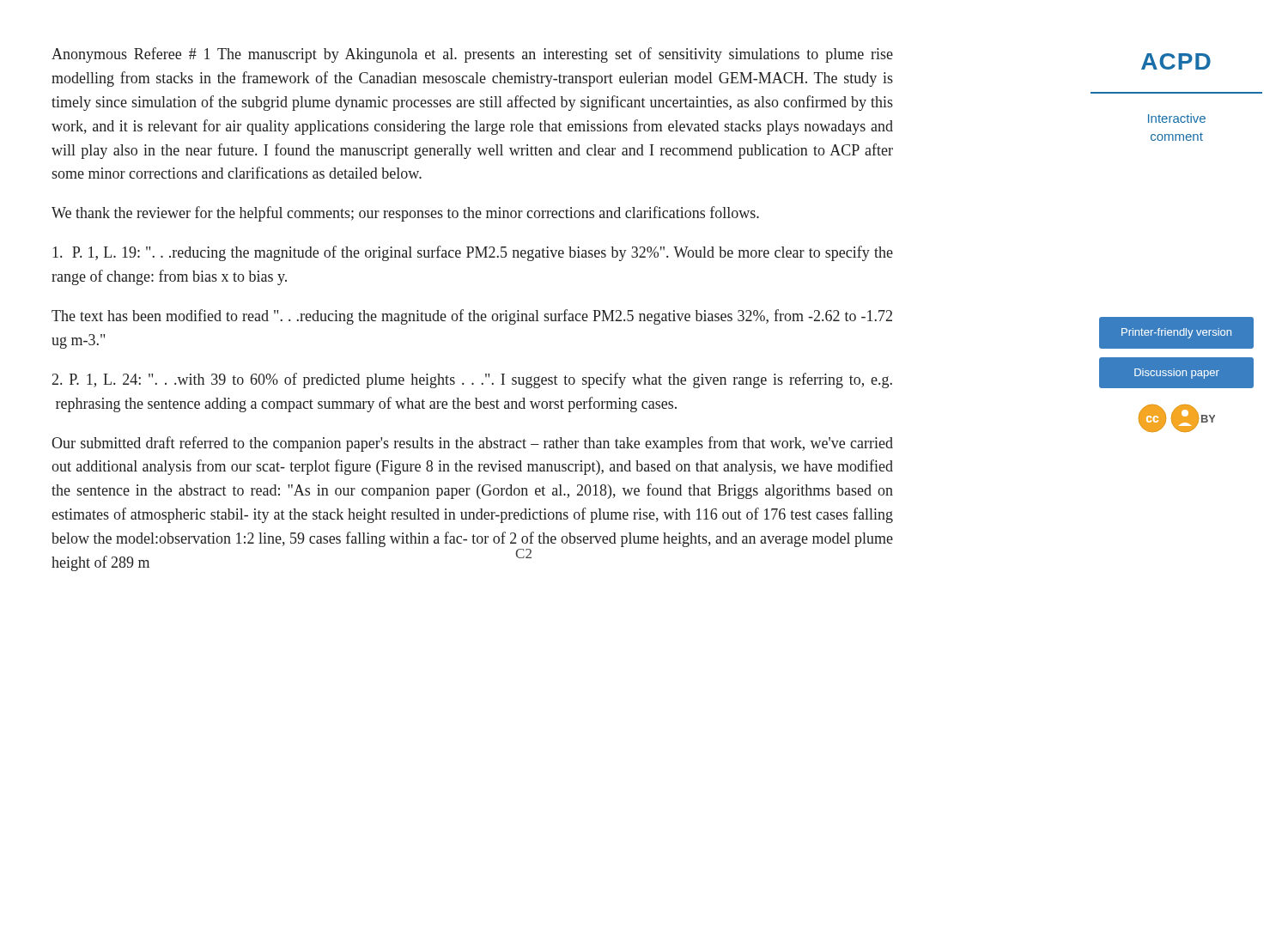The image size is (1288, 949).
Task: Click on the text block that reads "P. 1, L. 24: ". . .with"
Action: [472, 391]
